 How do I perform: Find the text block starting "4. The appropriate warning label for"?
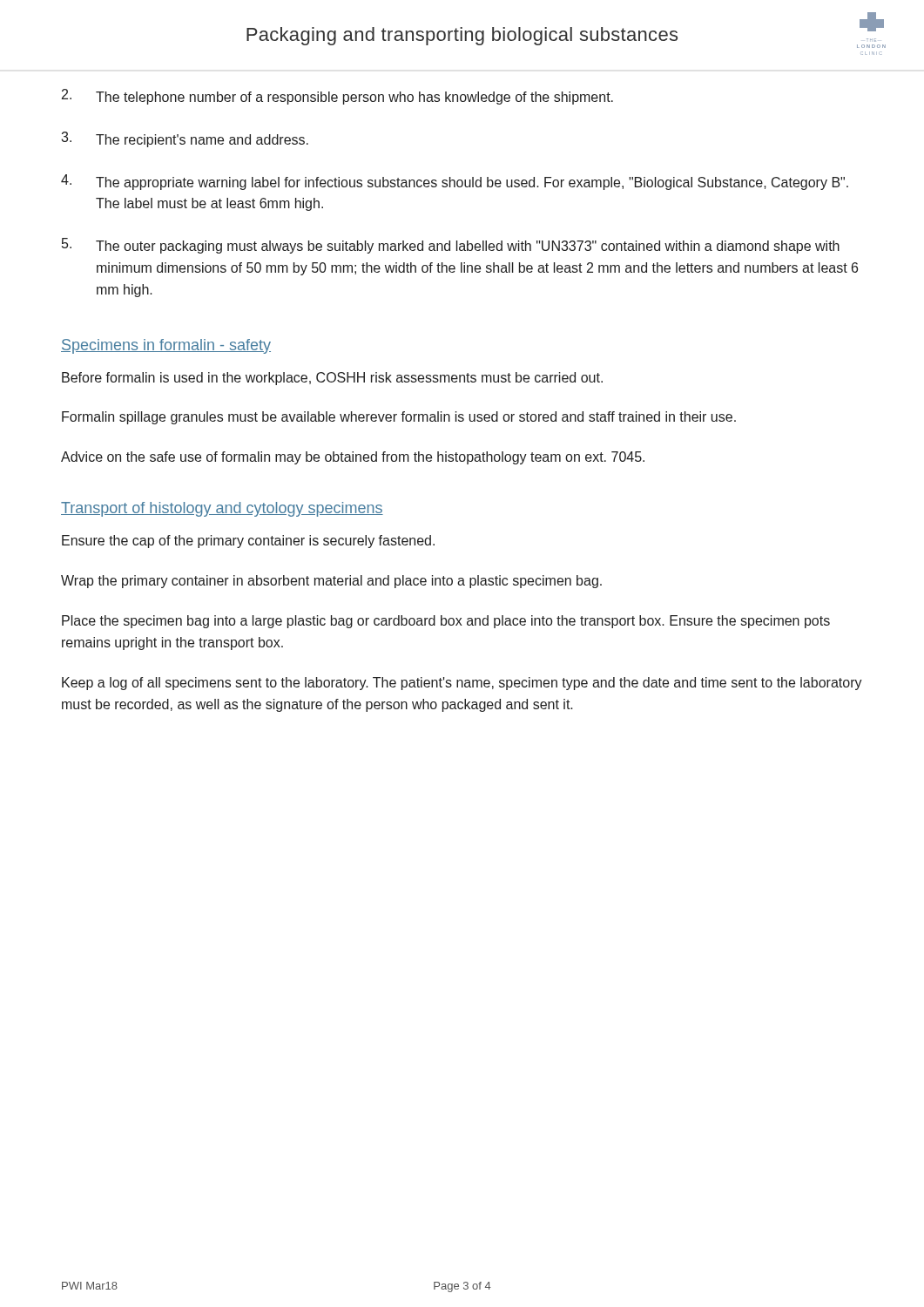[x=462, y=194]
